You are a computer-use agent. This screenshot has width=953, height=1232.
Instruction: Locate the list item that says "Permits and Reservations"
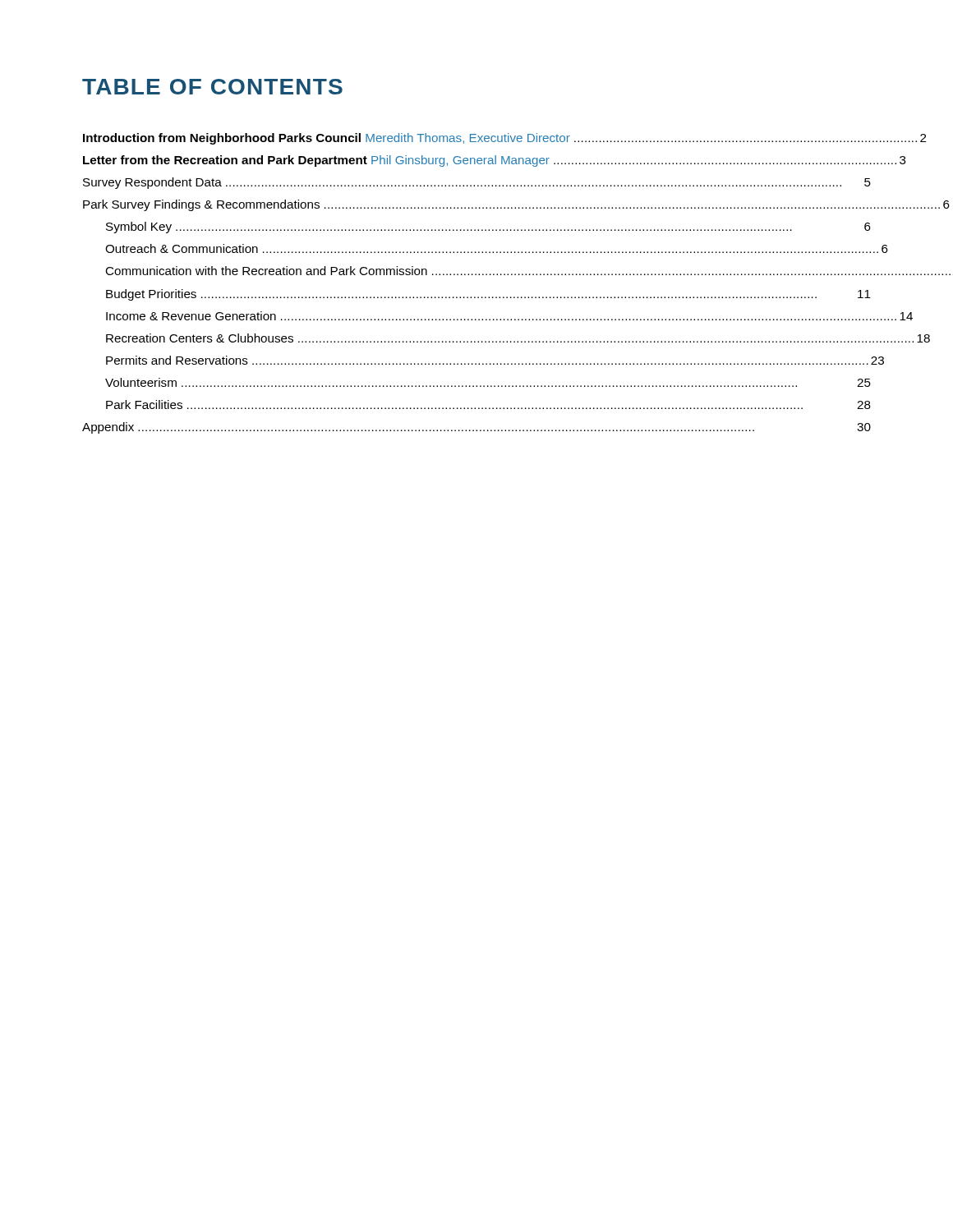(476, 360)
